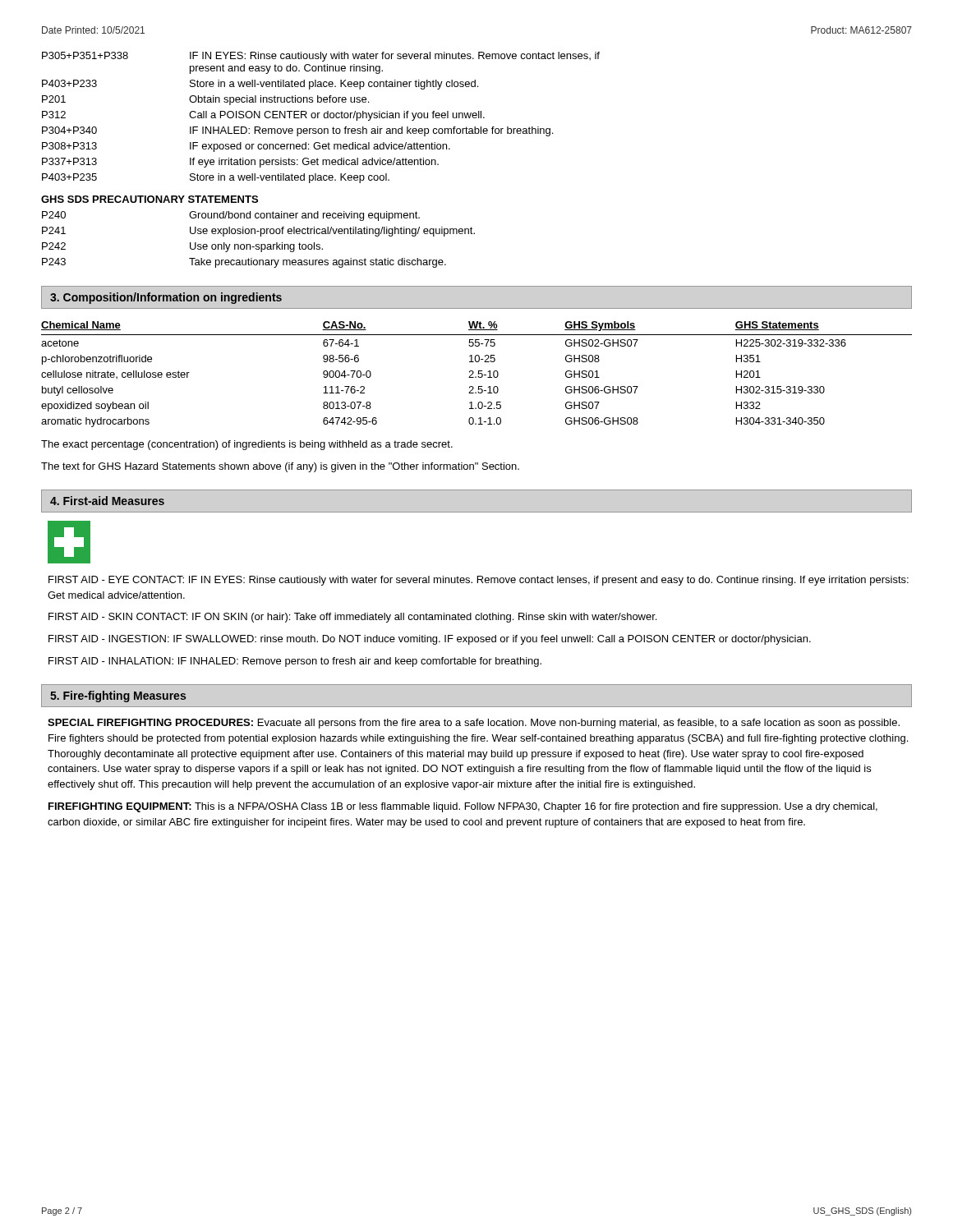953x1232 pixels.
Task: Click the passage that begins "P337+P313 If eye irritation persists:"
Action: 240,163
